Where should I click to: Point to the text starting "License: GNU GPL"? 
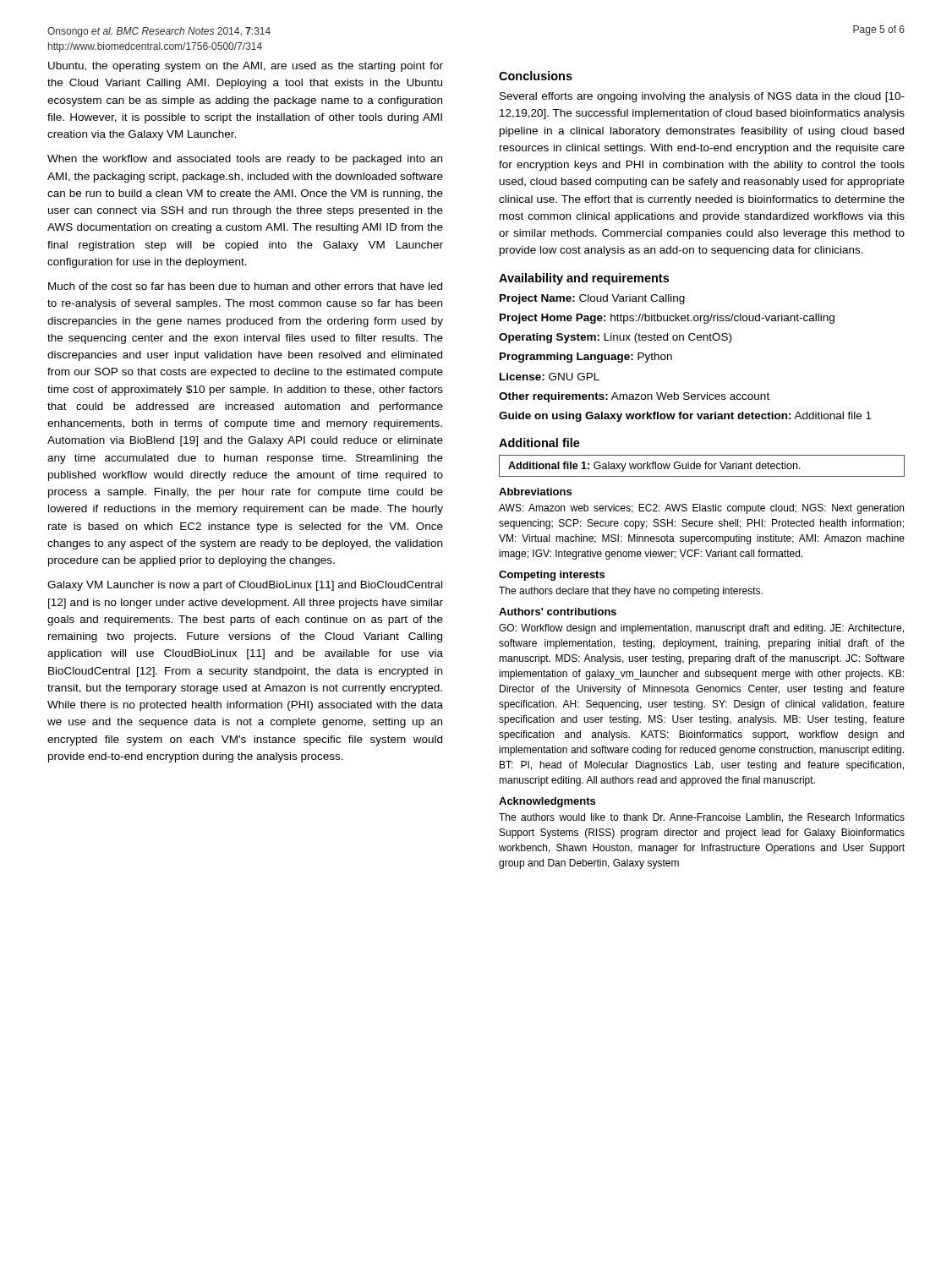(549, 376)
